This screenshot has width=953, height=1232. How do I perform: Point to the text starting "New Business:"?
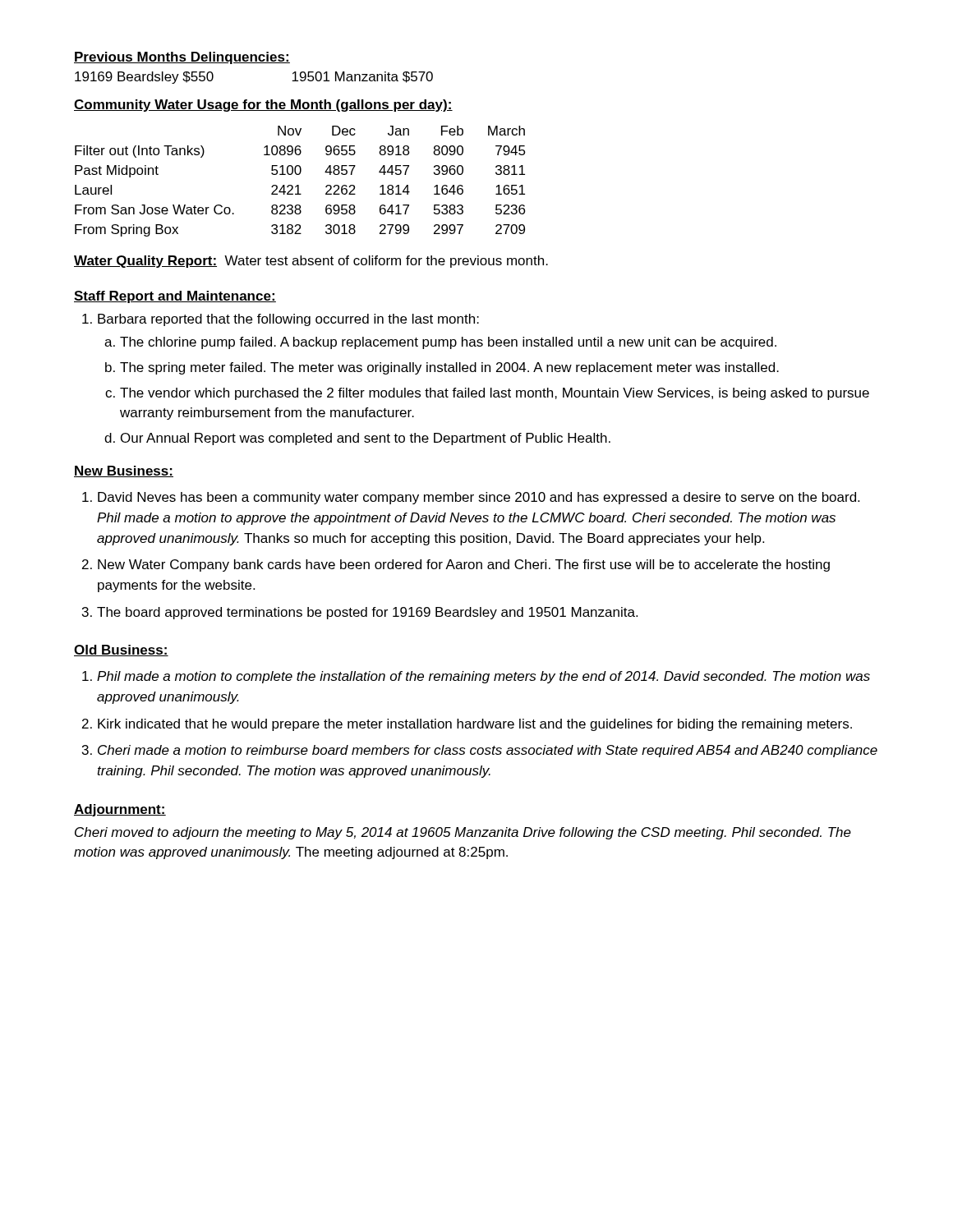(x=124, y=471)
